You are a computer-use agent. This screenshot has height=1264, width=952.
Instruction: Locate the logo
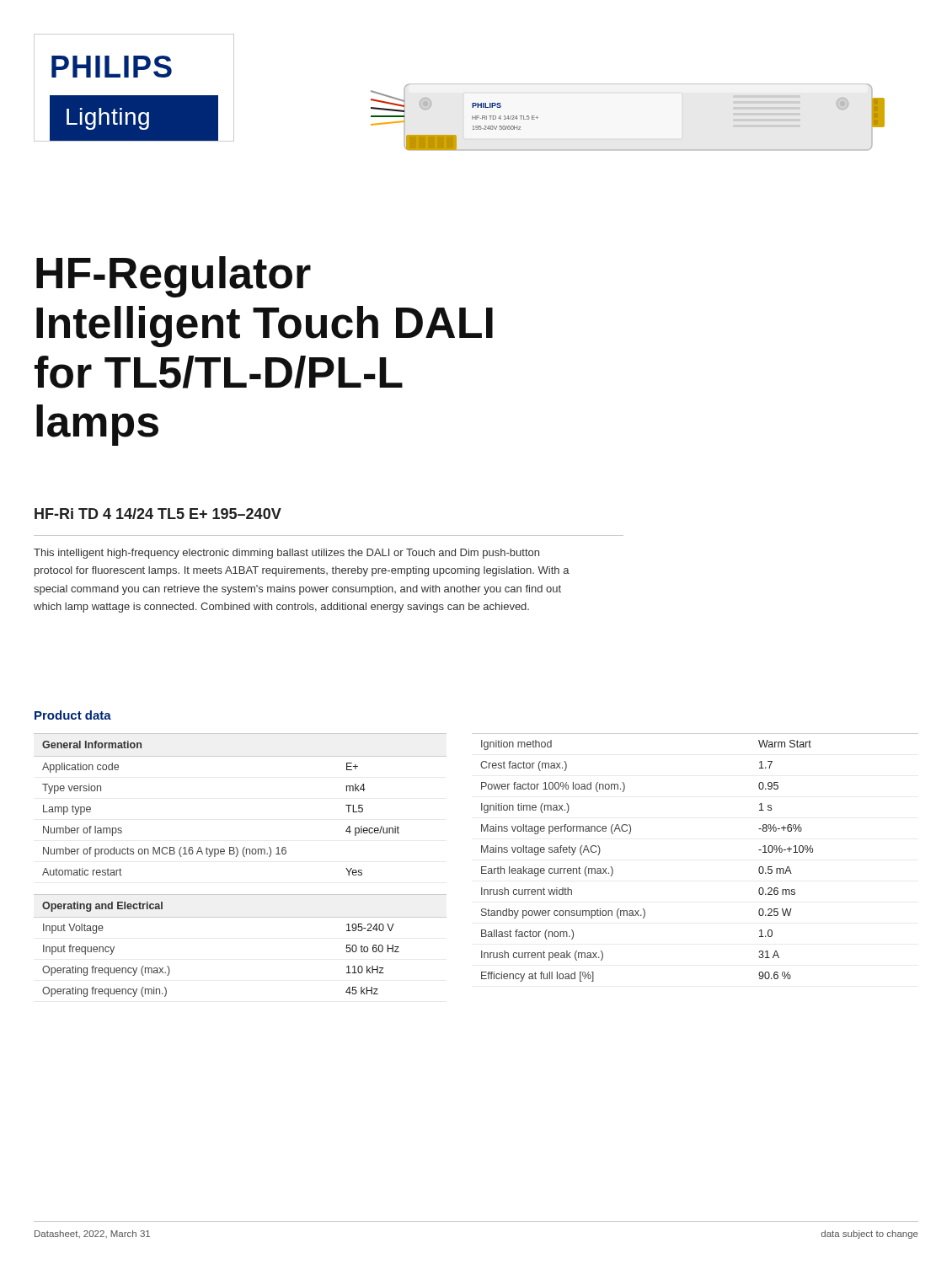tap(136, 112)
